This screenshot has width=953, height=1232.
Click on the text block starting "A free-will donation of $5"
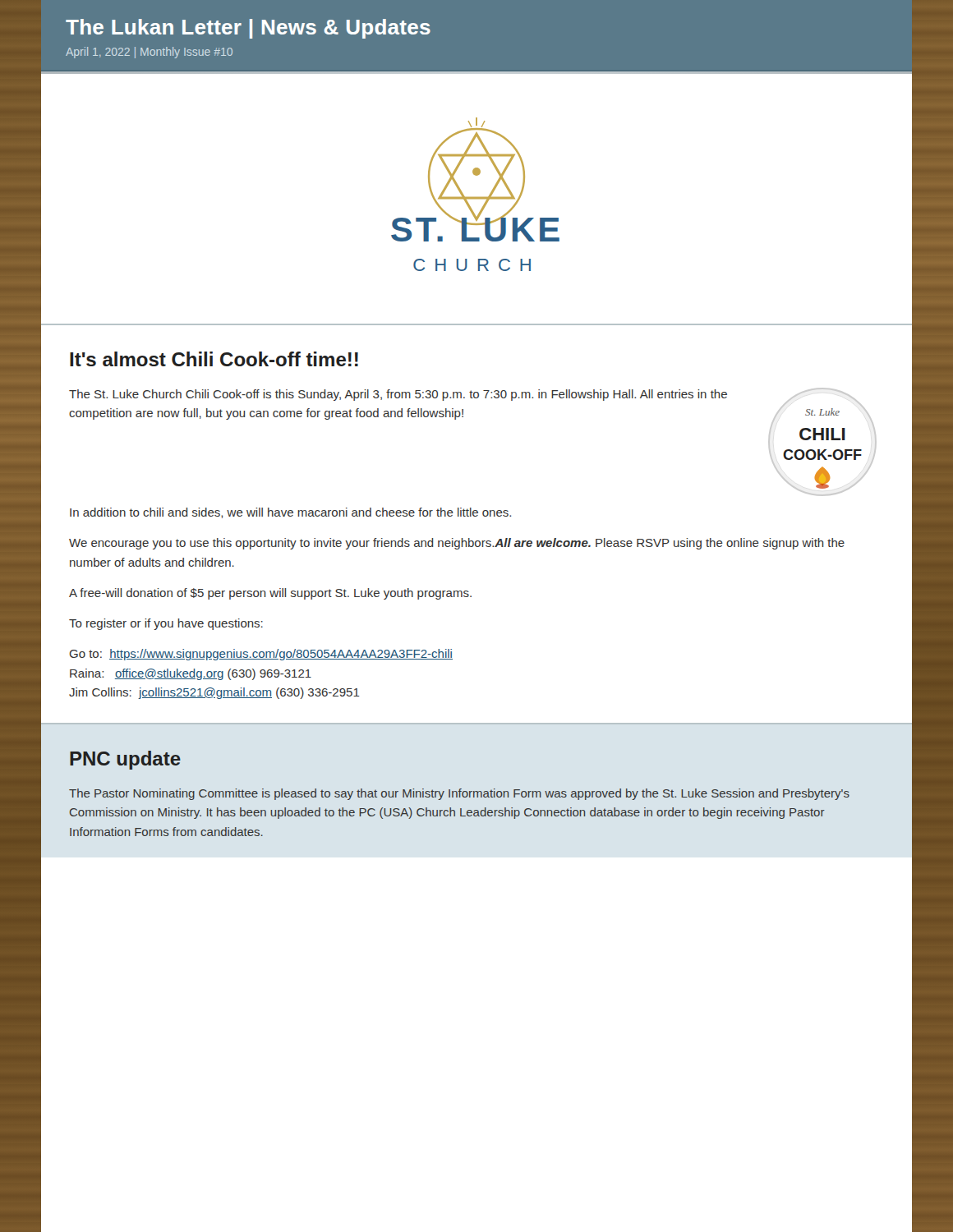[271, 592]
